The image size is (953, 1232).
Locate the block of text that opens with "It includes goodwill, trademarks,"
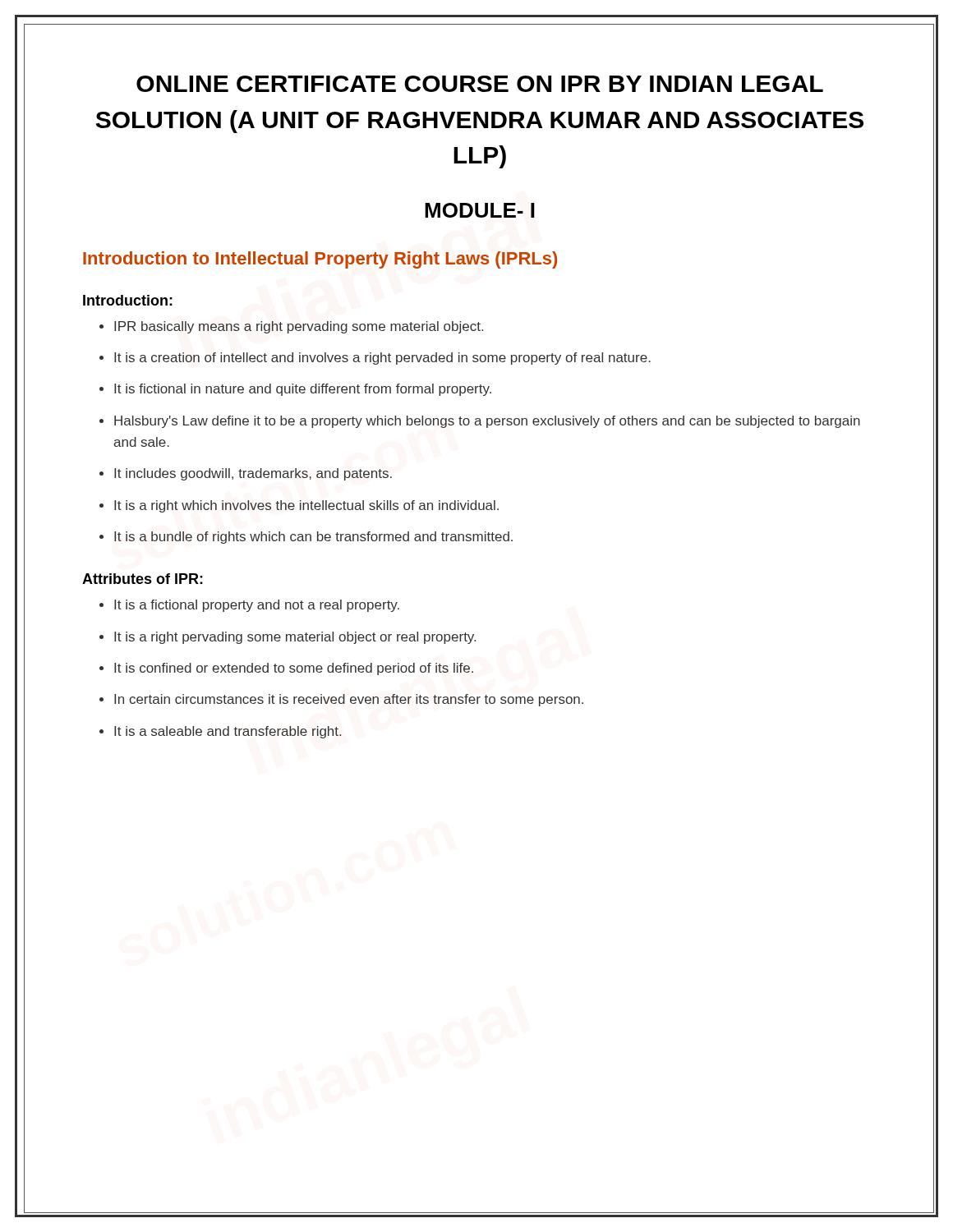point(253,474)
